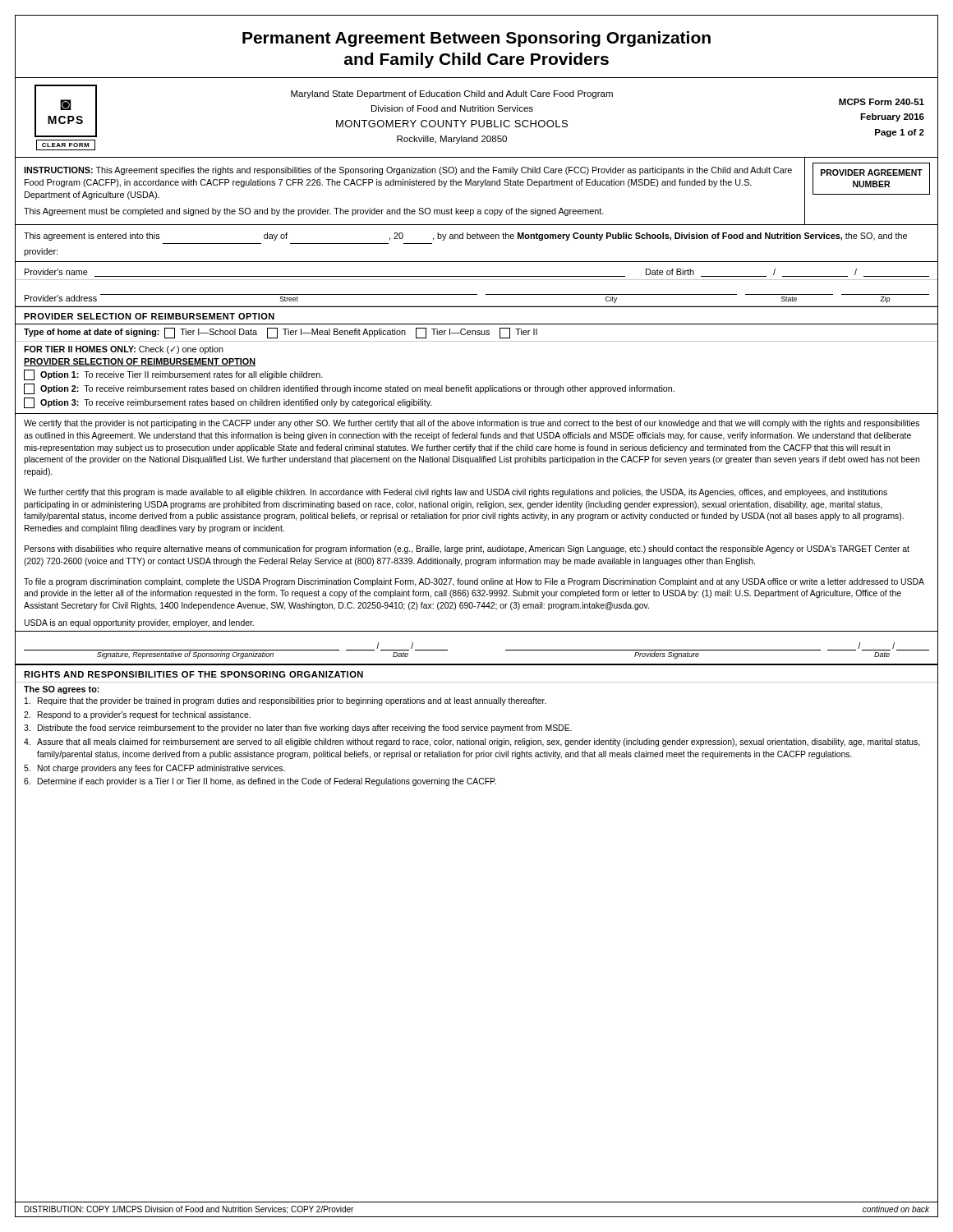Locate the block of text that opens with "2. Respond to a provider's"
This screenshot has height=1232, width=953.
[138, 715]
